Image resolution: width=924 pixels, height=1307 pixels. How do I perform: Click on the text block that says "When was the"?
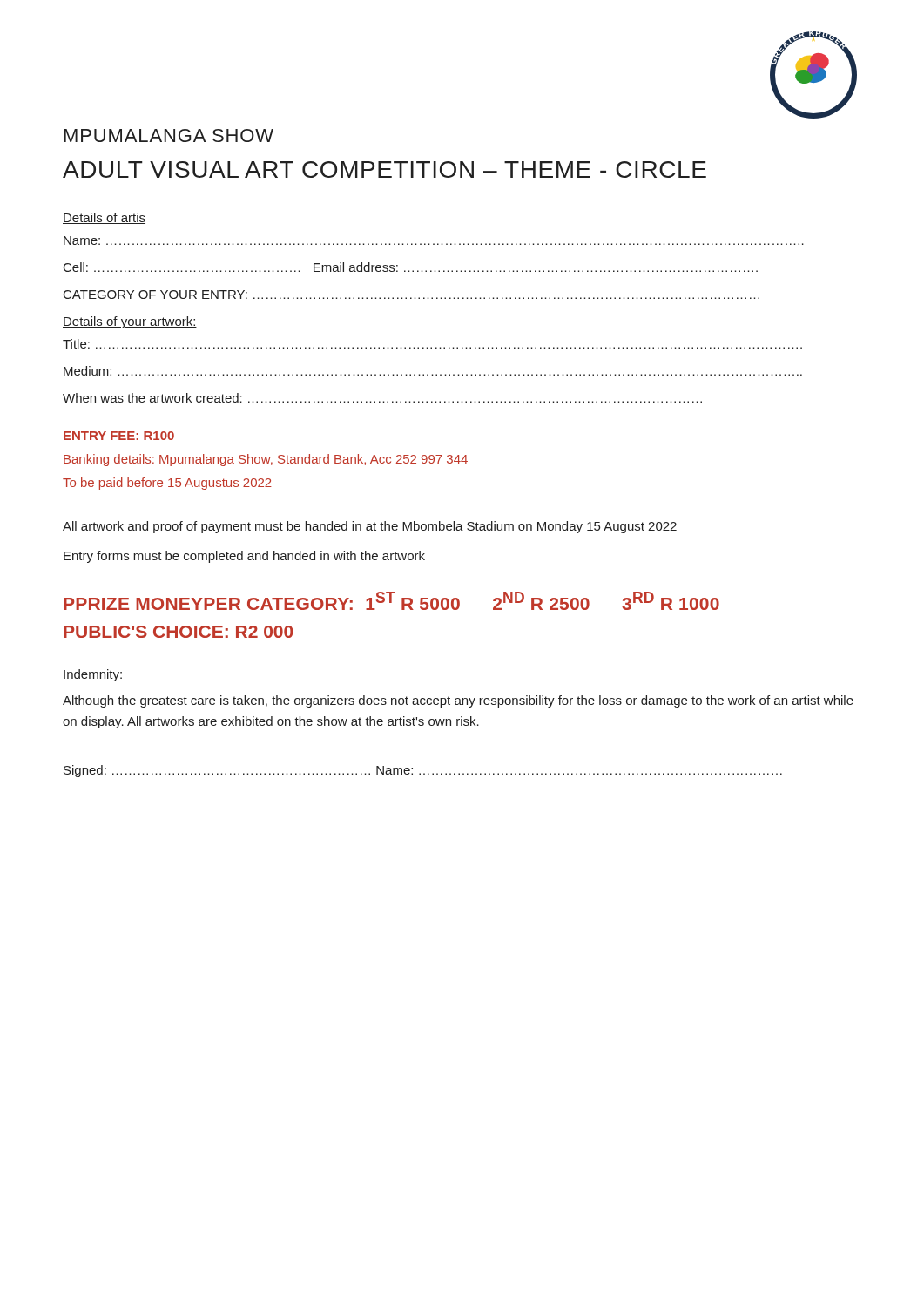(x=383, y=398)
